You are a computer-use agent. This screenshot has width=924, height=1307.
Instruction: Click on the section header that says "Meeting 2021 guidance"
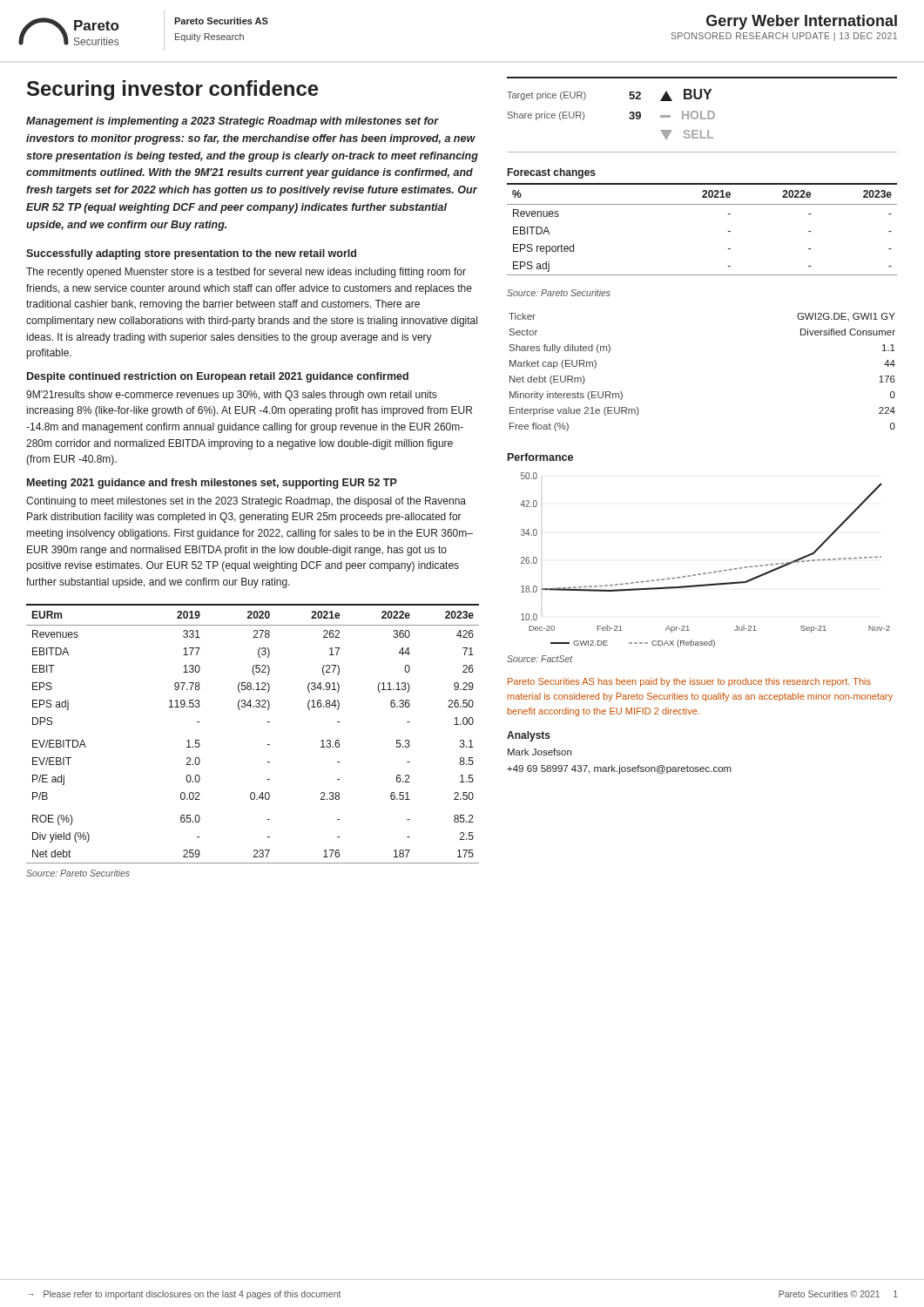[x=212, y=483]
